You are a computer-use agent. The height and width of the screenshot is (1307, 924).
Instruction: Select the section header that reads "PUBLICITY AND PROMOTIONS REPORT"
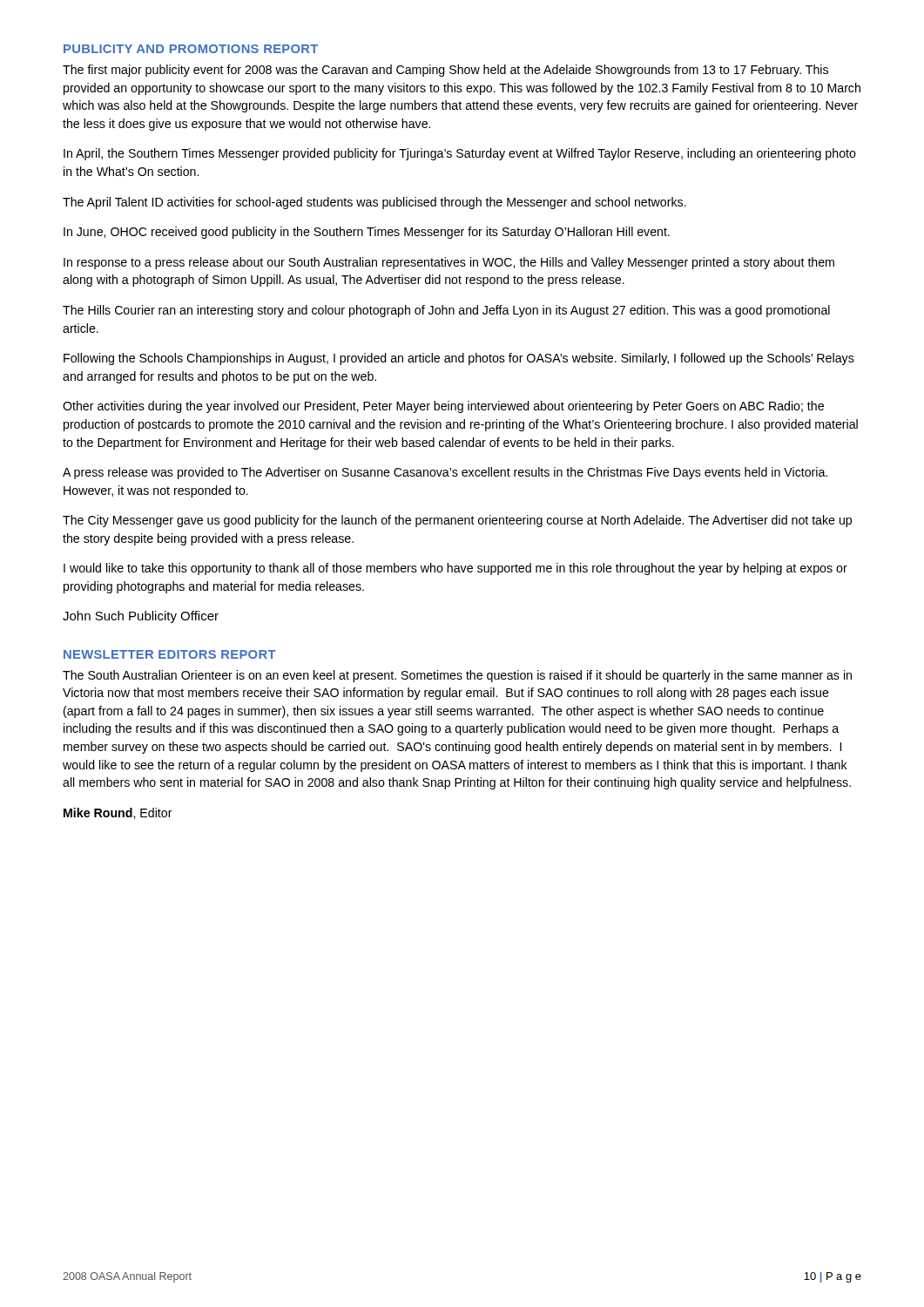click(191, 49)
